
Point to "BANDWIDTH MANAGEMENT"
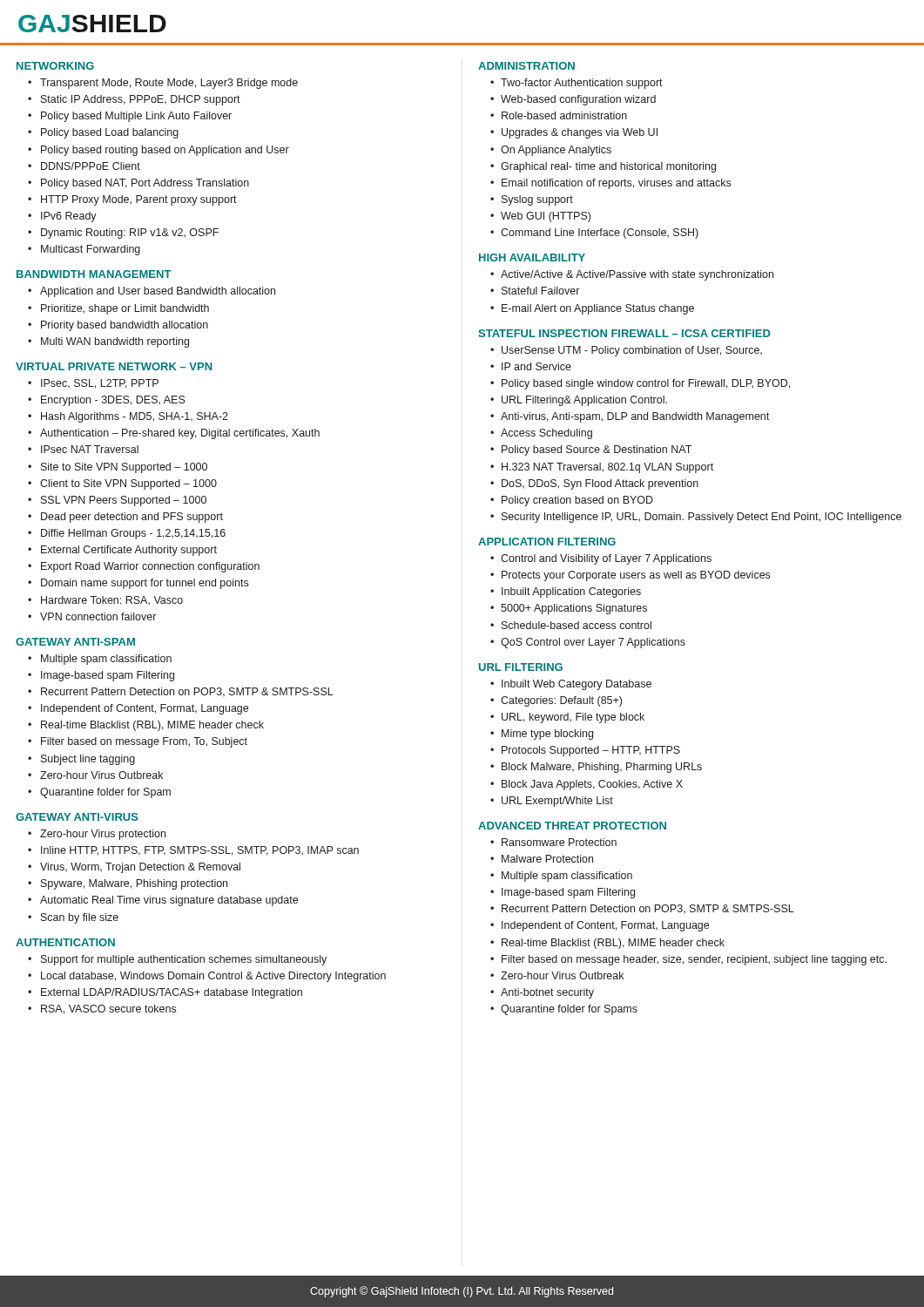coord(93,274)
